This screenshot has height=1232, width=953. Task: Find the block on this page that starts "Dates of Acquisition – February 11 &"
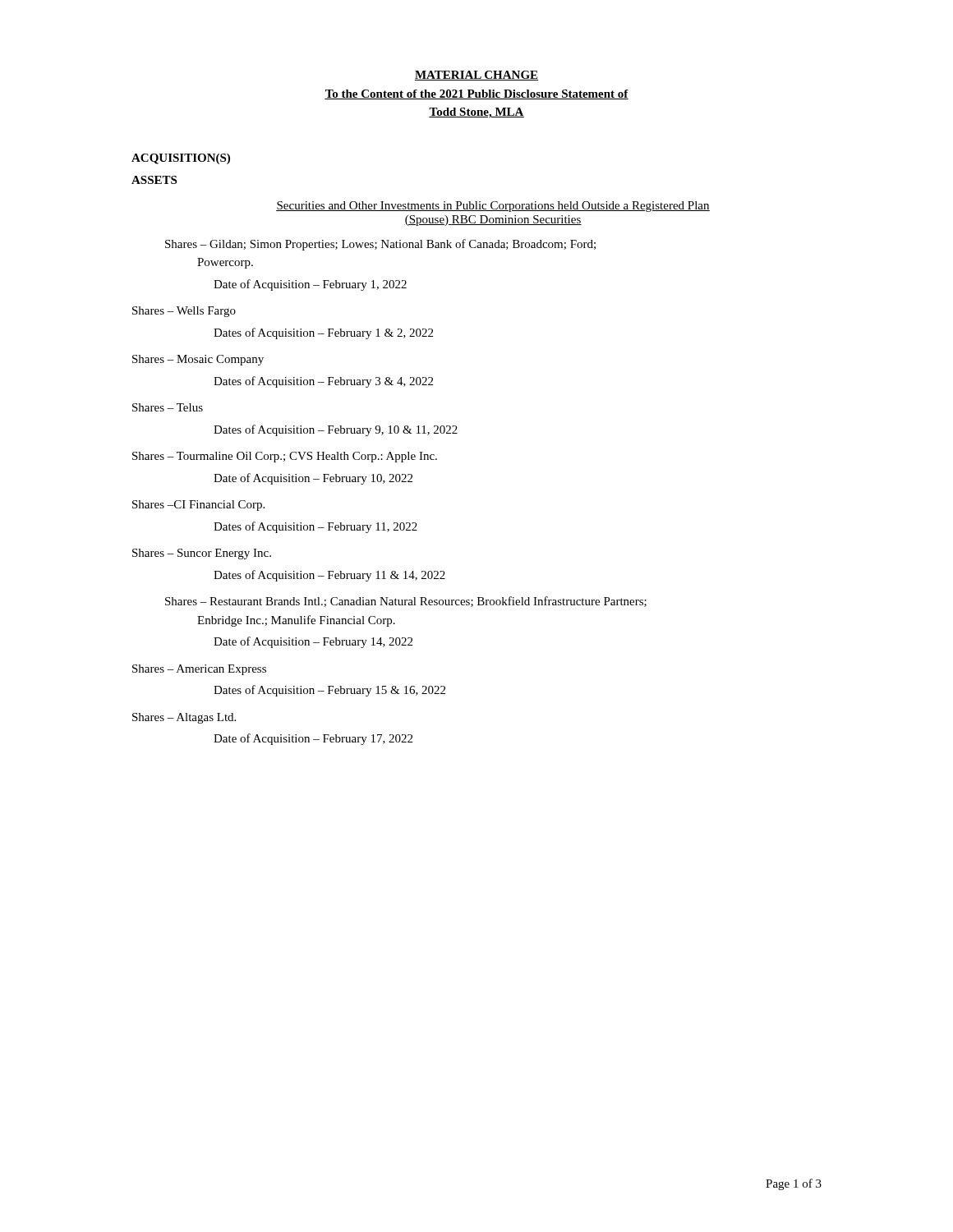click(330, 575)
